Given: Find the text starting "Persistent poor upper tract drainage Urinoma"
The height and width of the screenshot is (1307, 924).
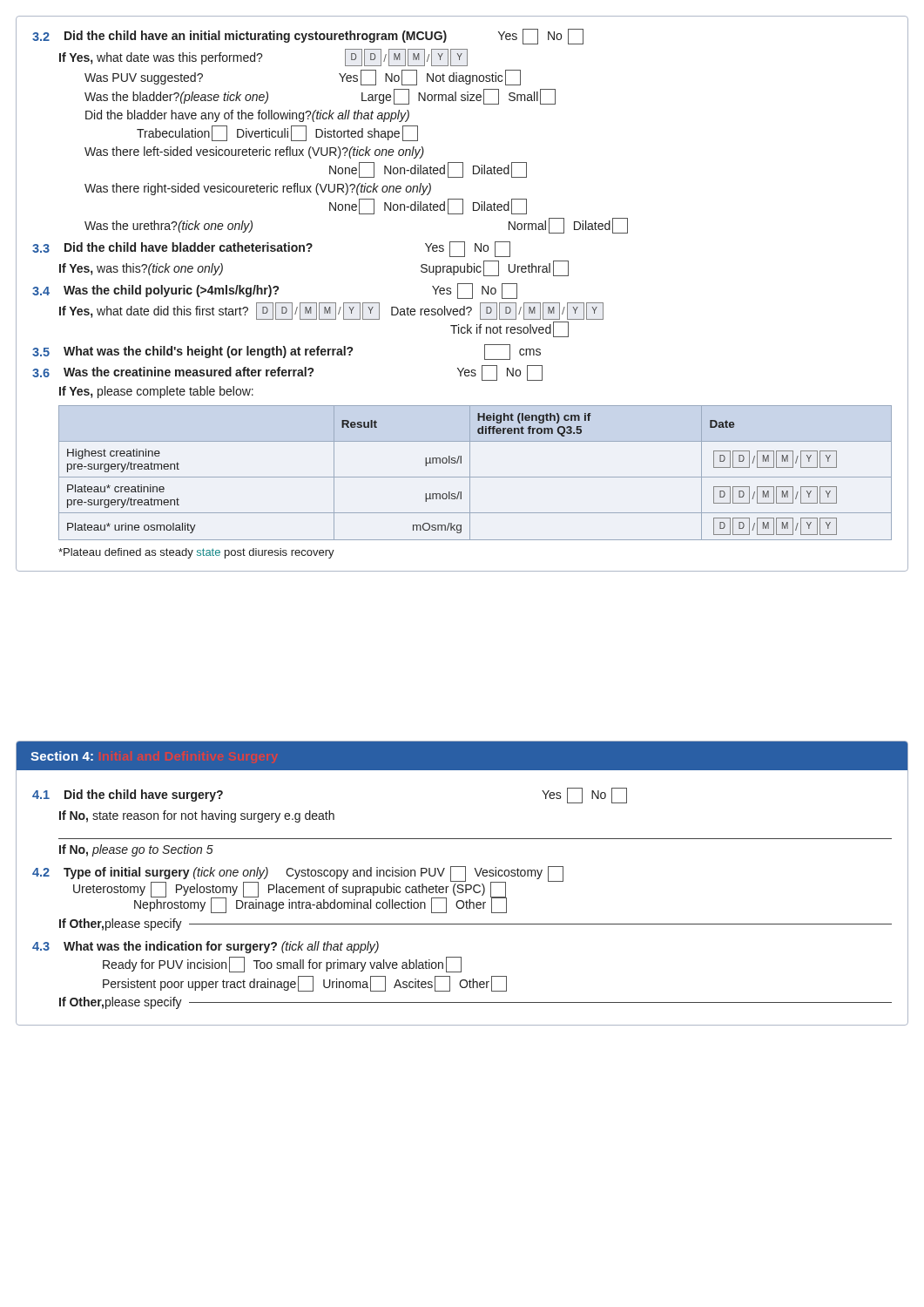Looking at the screenshot, I should click(304, 984).
